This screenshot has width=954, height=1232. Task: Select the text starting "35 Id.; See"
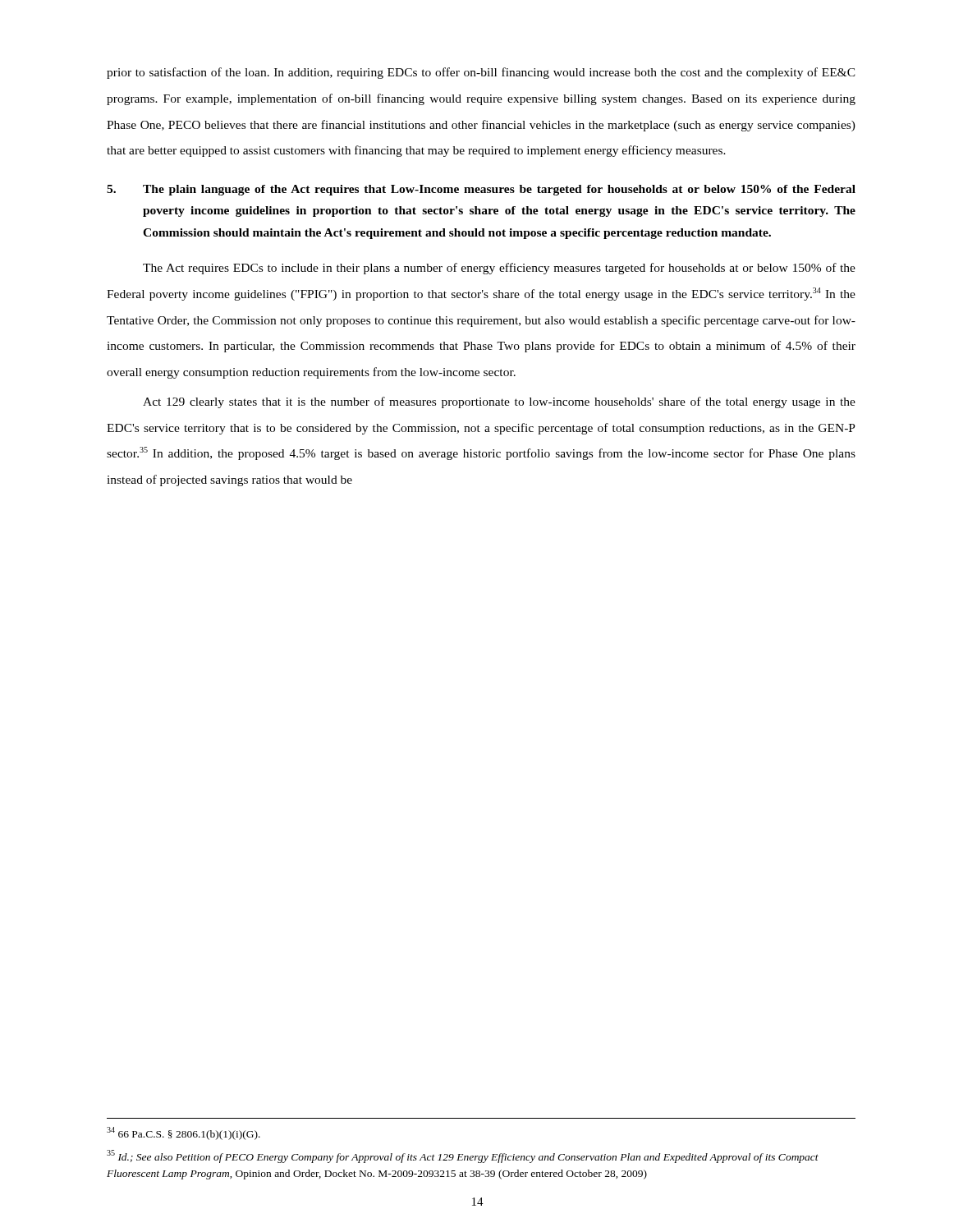tap(462, 1164)
